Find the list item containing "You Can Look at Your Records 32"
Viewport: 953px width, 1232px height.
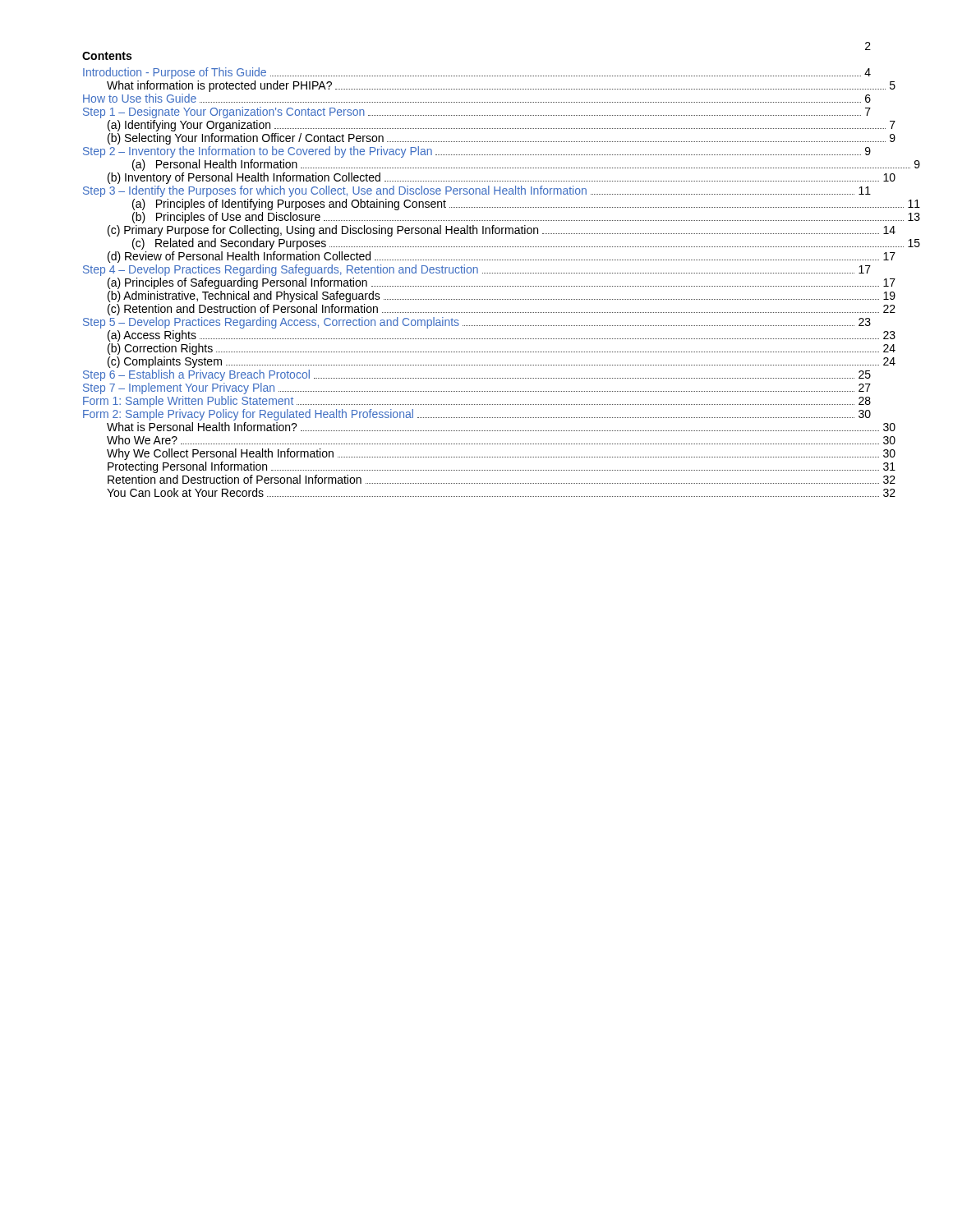pos(501,493)
